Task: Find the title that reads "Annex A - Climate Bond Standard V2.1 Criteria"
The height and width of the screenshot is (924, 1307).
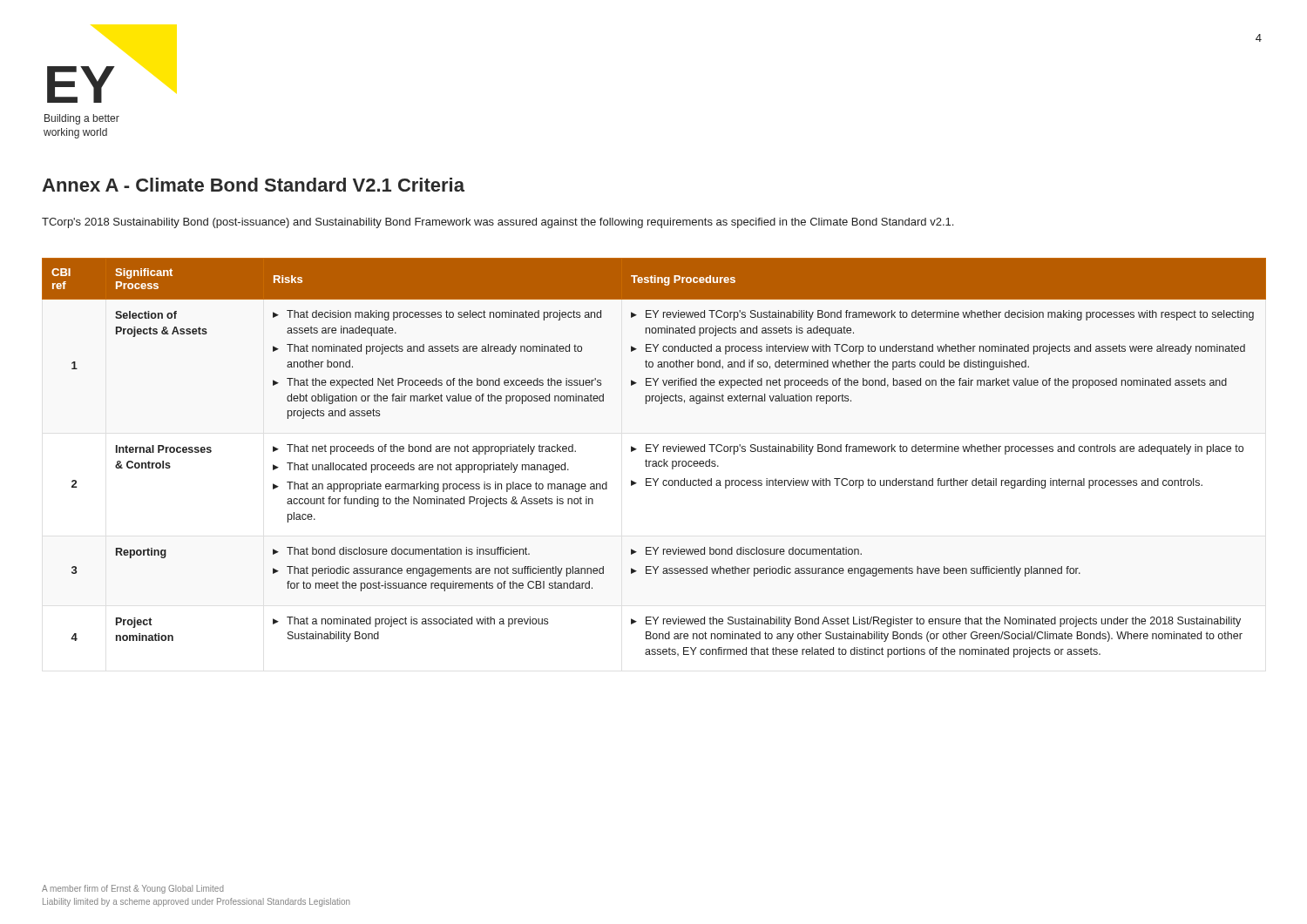Action: 253,185
